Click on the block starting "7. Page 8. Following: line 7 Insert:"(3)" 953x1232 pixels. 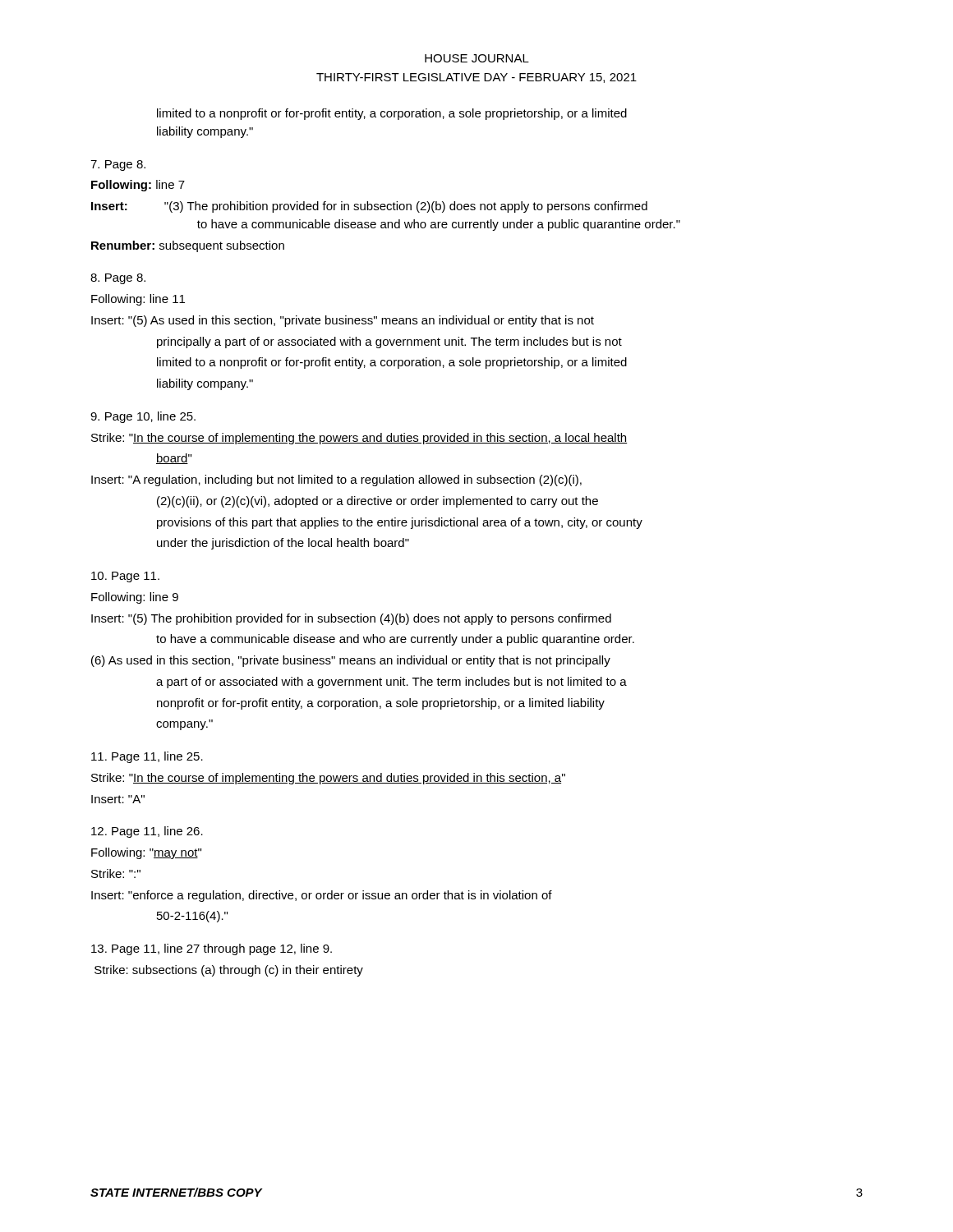coord(476,204)
